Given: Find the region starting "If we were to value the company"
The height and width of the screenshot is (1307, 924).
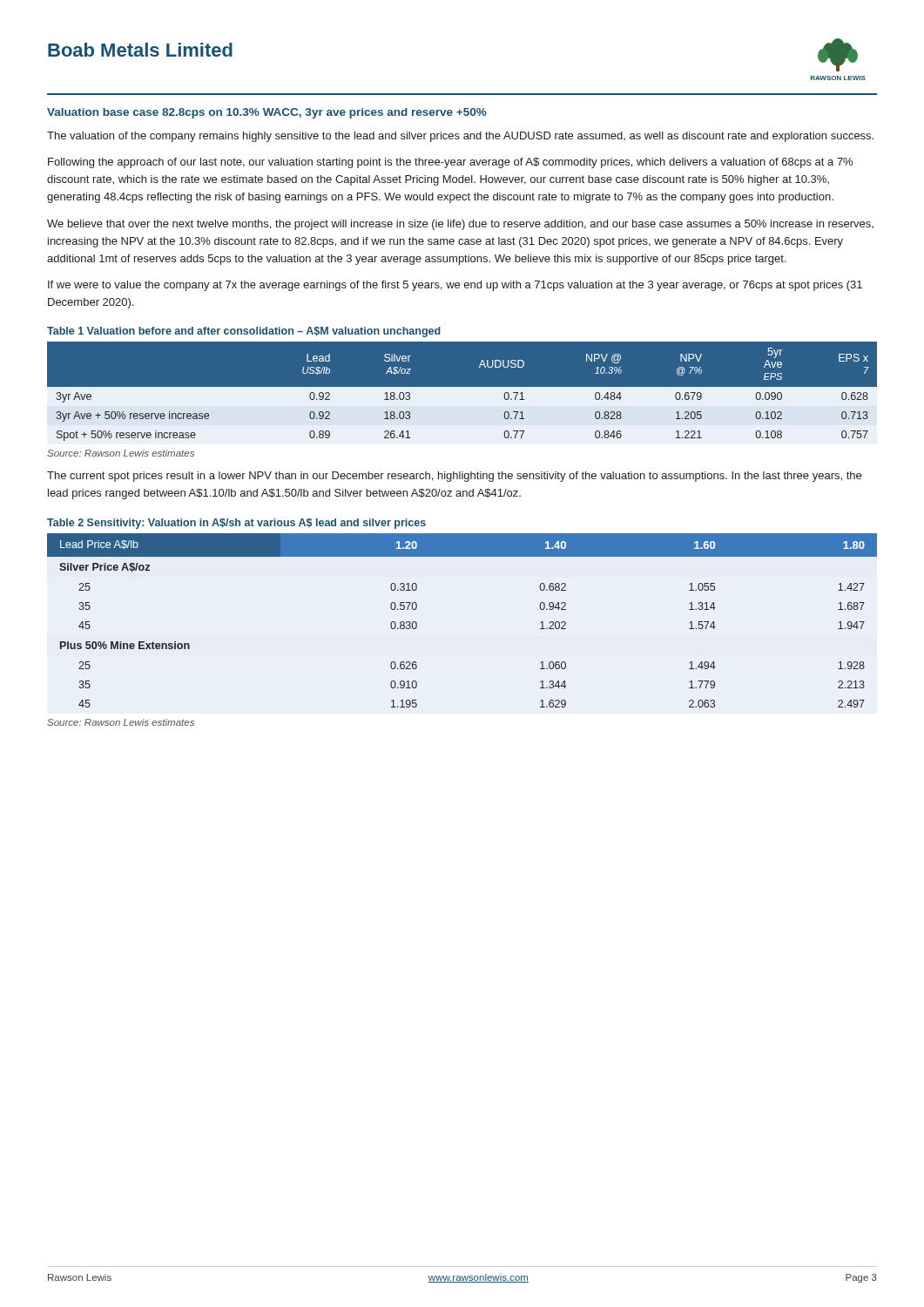Looking at the screenshot, I should coord(455,293).
